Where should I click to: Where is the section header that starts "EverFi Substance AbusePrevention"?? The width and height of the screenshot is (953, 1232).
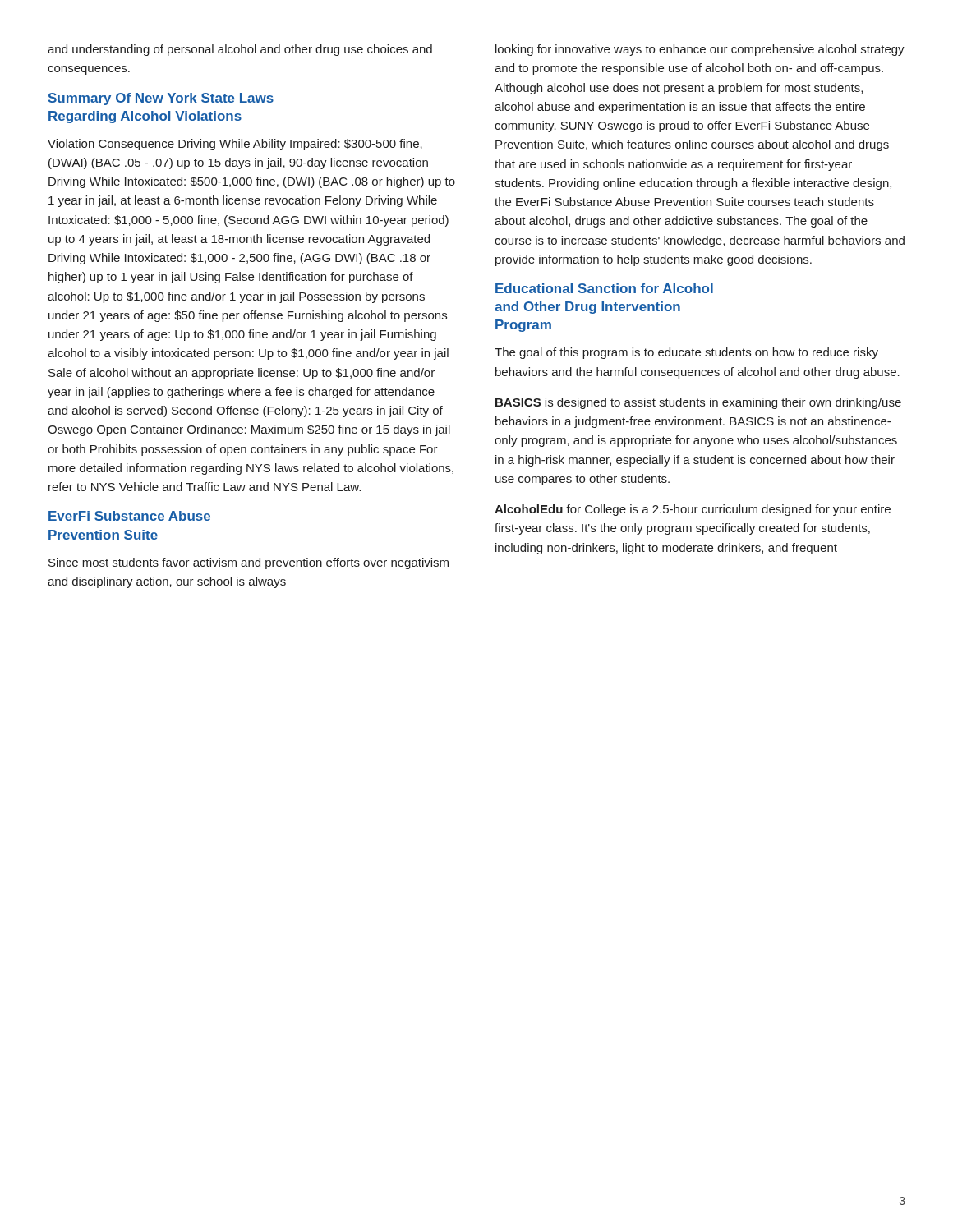(x=129, y=526)
